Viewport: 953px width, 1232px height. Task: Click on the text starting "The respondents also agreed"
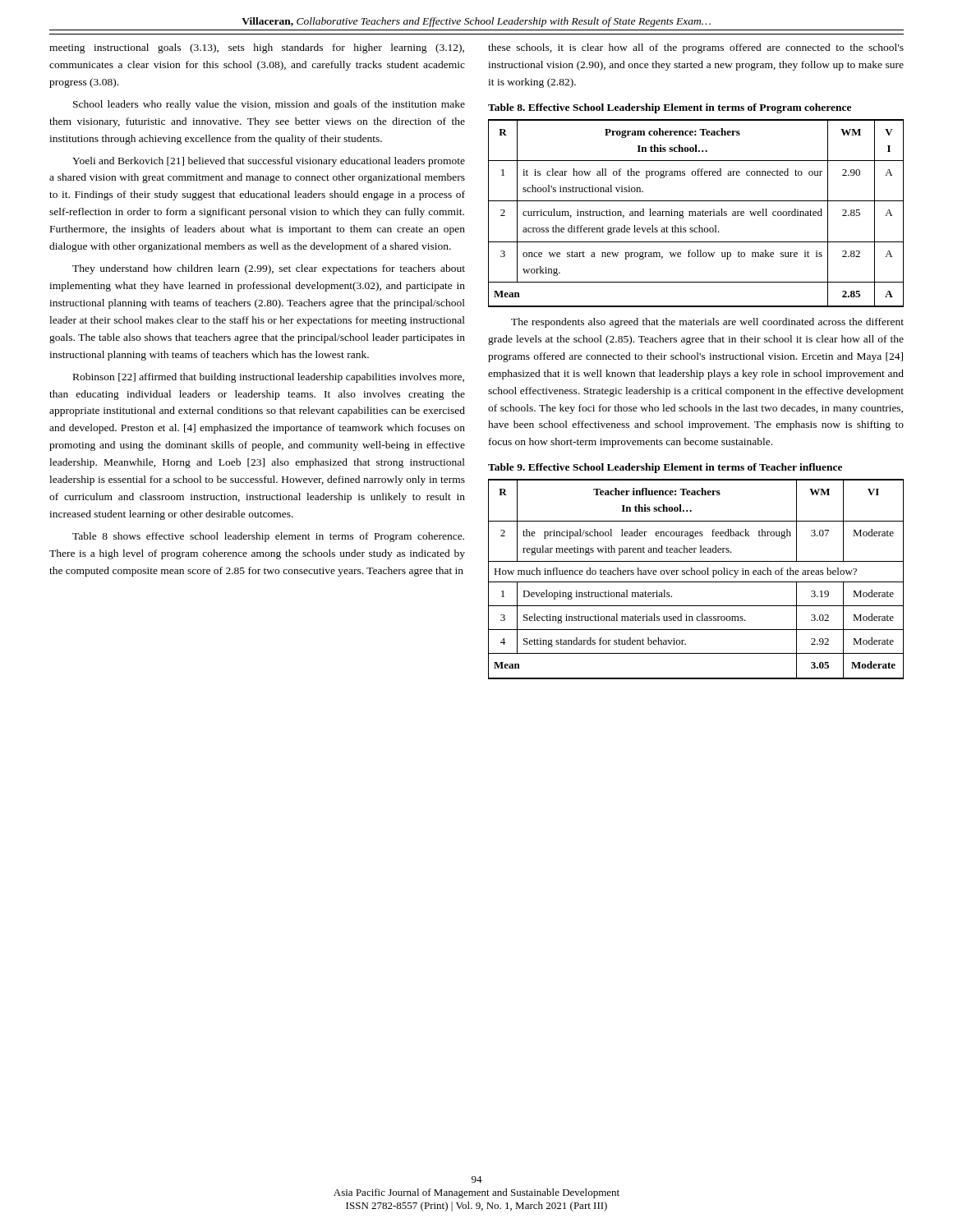(x=696, y=382)
